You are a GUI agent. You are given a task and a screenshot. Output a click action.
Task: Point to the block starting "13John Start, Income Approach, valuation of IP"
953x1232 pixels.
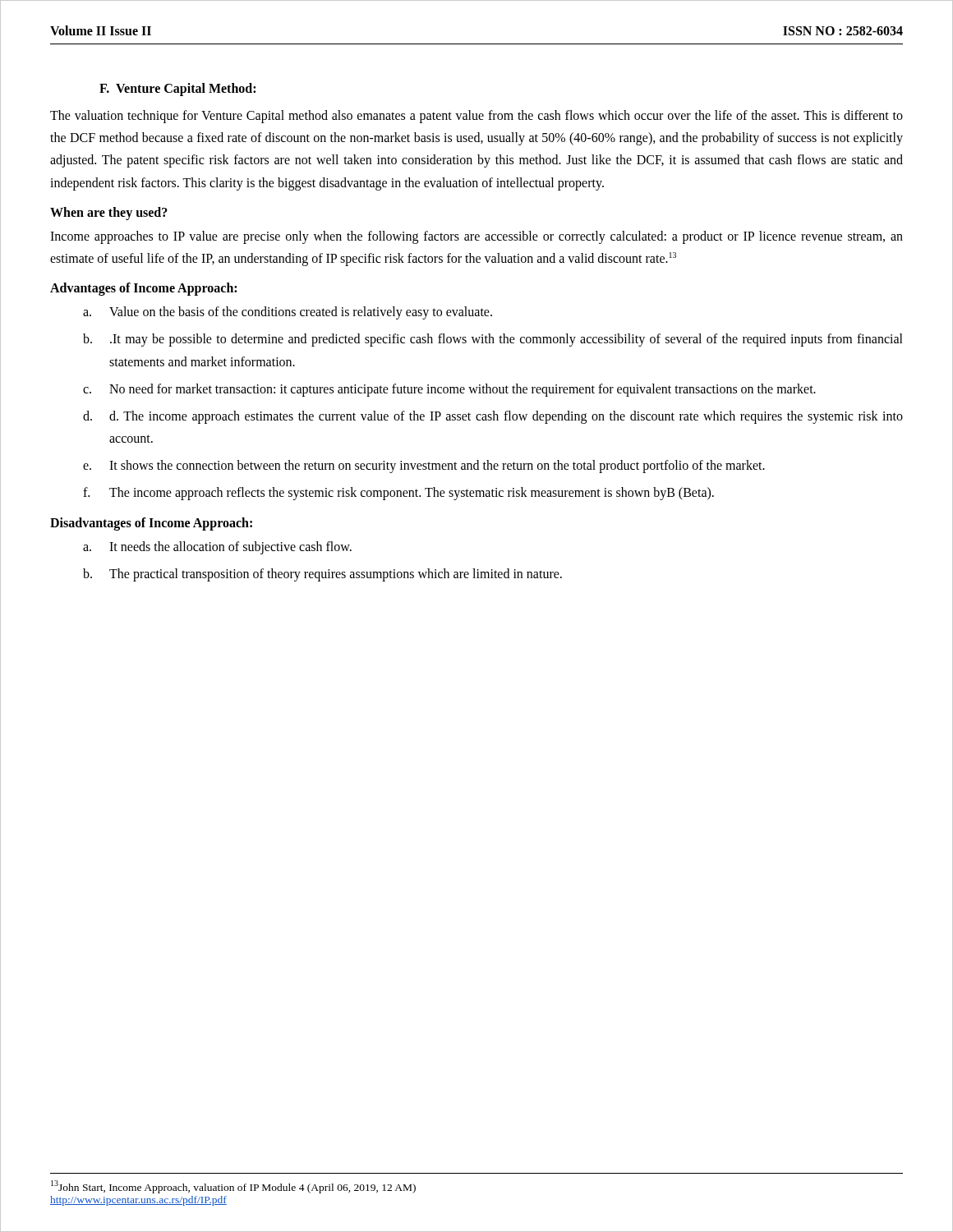[233, 1192]
